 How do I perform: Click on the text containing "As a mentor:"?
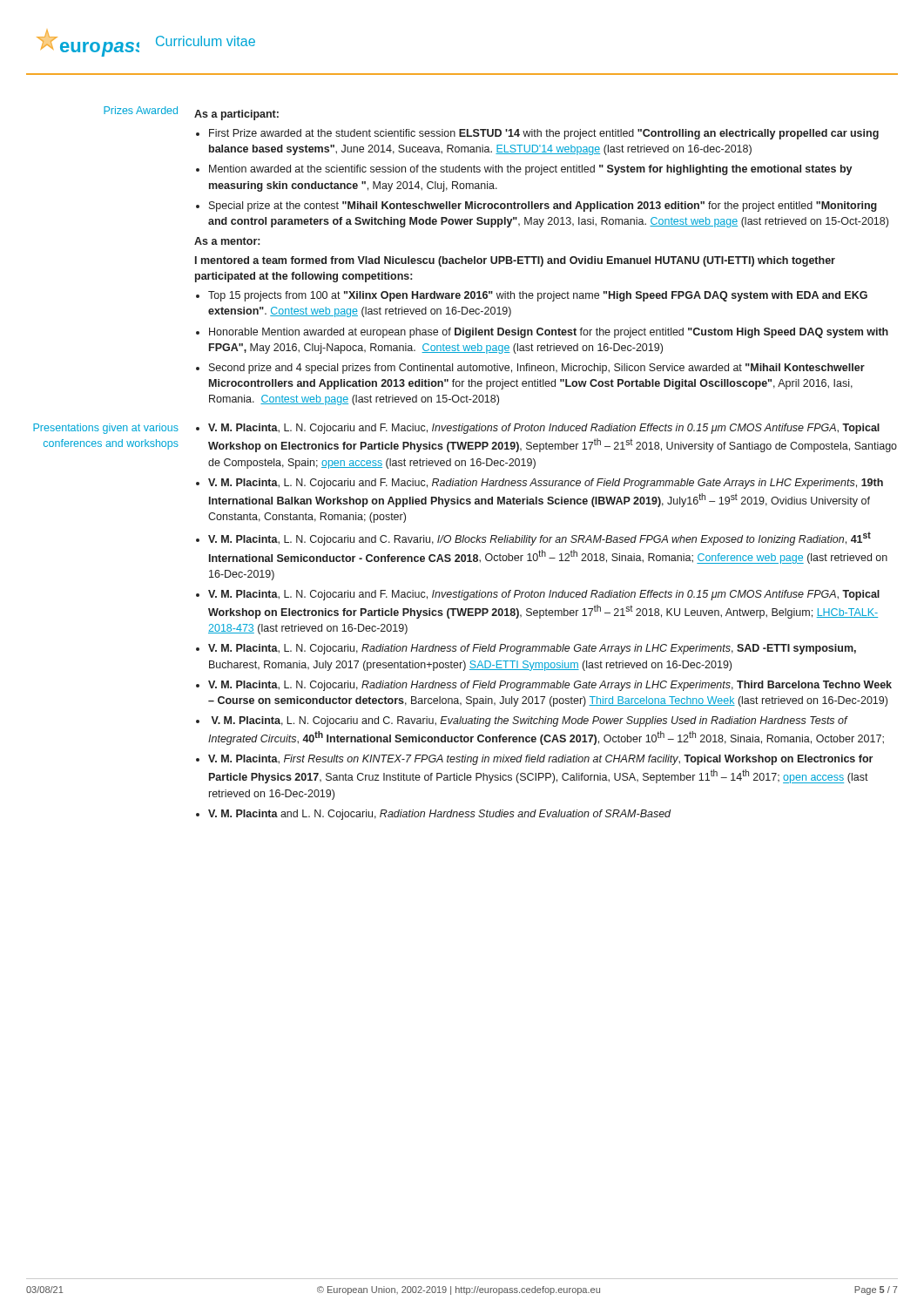point(227,241)
